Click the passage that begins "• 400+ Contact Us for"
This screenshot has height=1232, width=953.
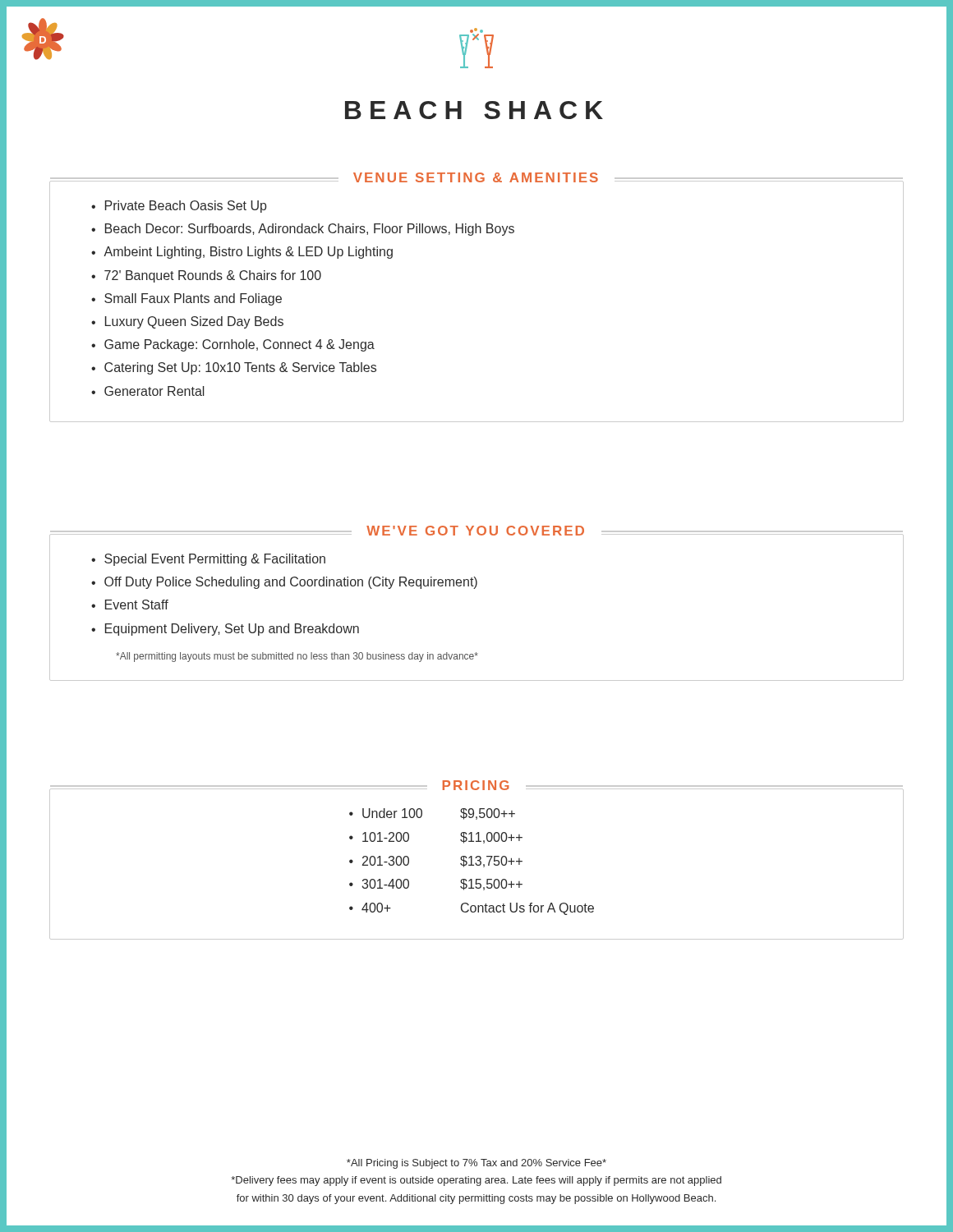pos(476,909)
